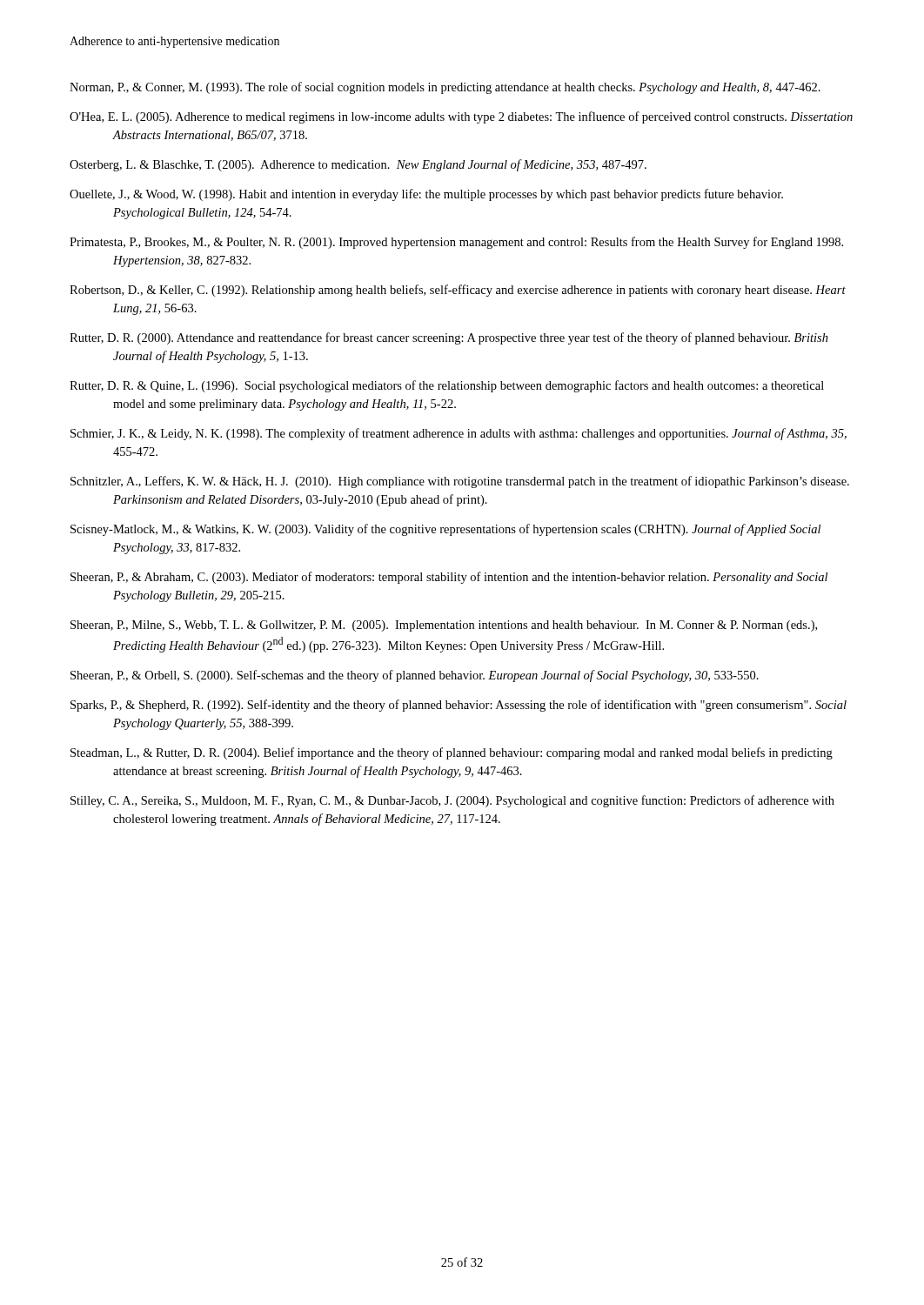
Task: Point to the block beginning "Norman, P., &"
Action: [445, 87]
